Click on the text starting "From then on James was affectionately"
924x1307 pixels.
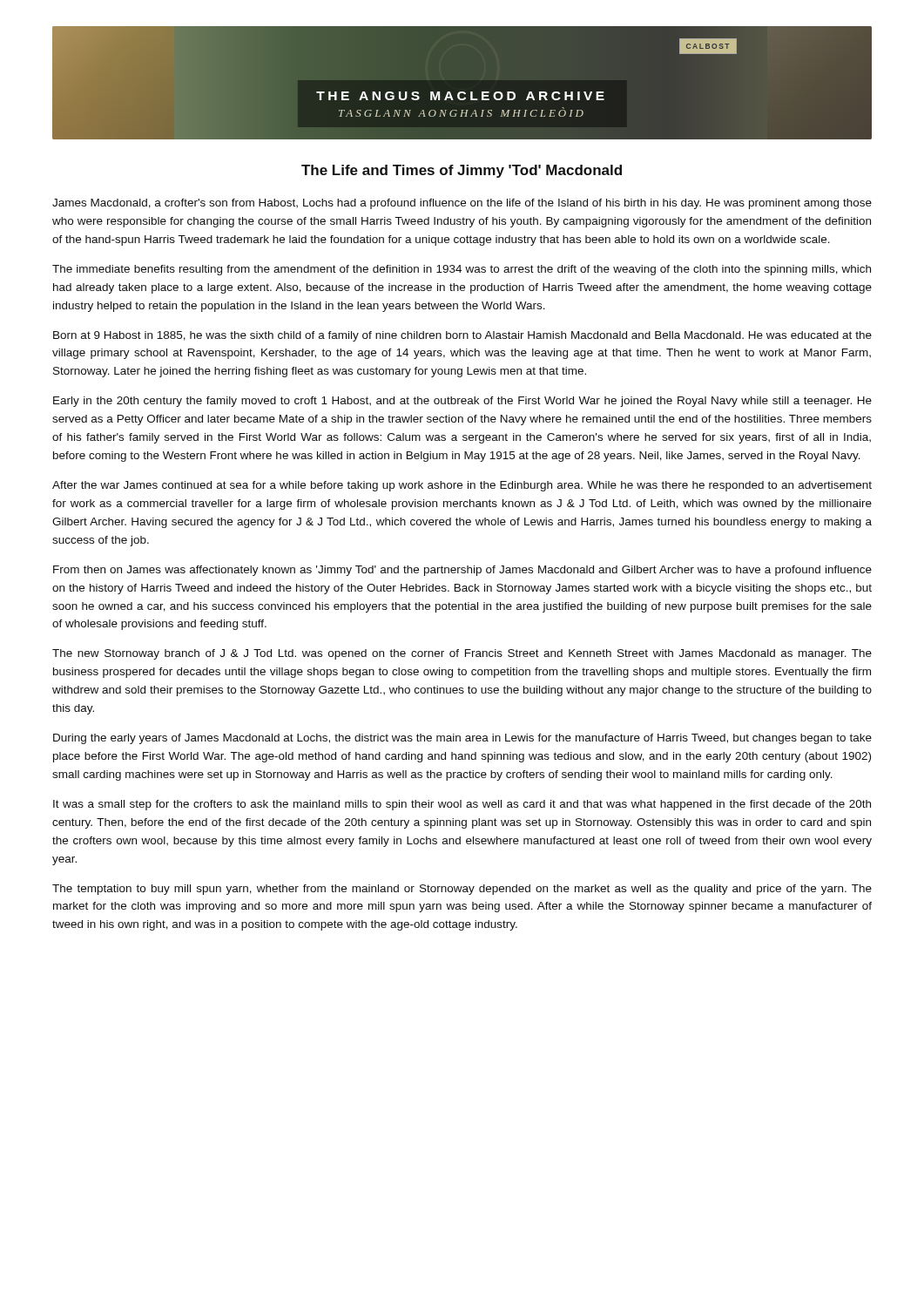(462, 596)
